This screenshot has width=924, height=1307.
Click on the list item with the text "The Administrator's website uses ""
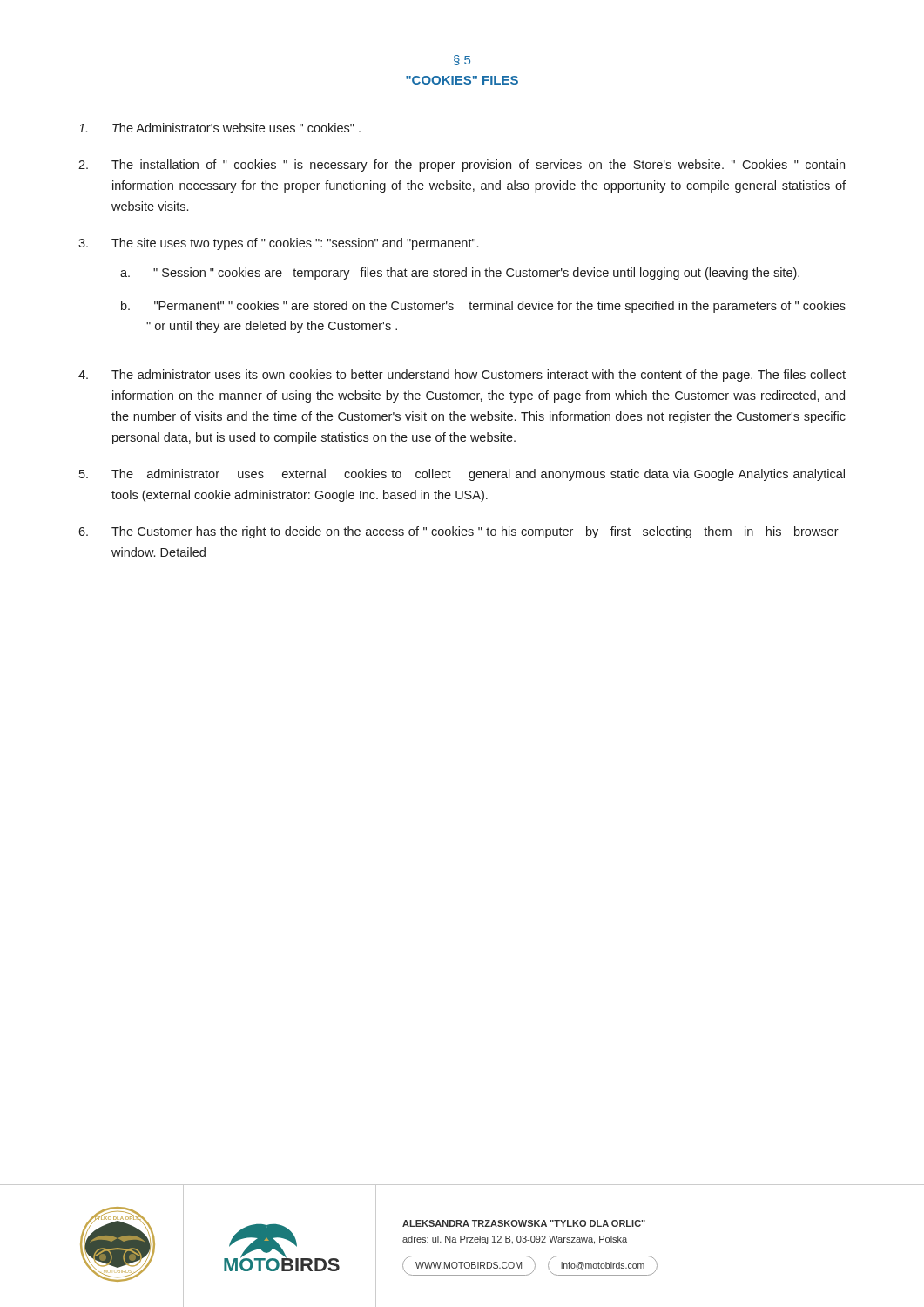219,128
